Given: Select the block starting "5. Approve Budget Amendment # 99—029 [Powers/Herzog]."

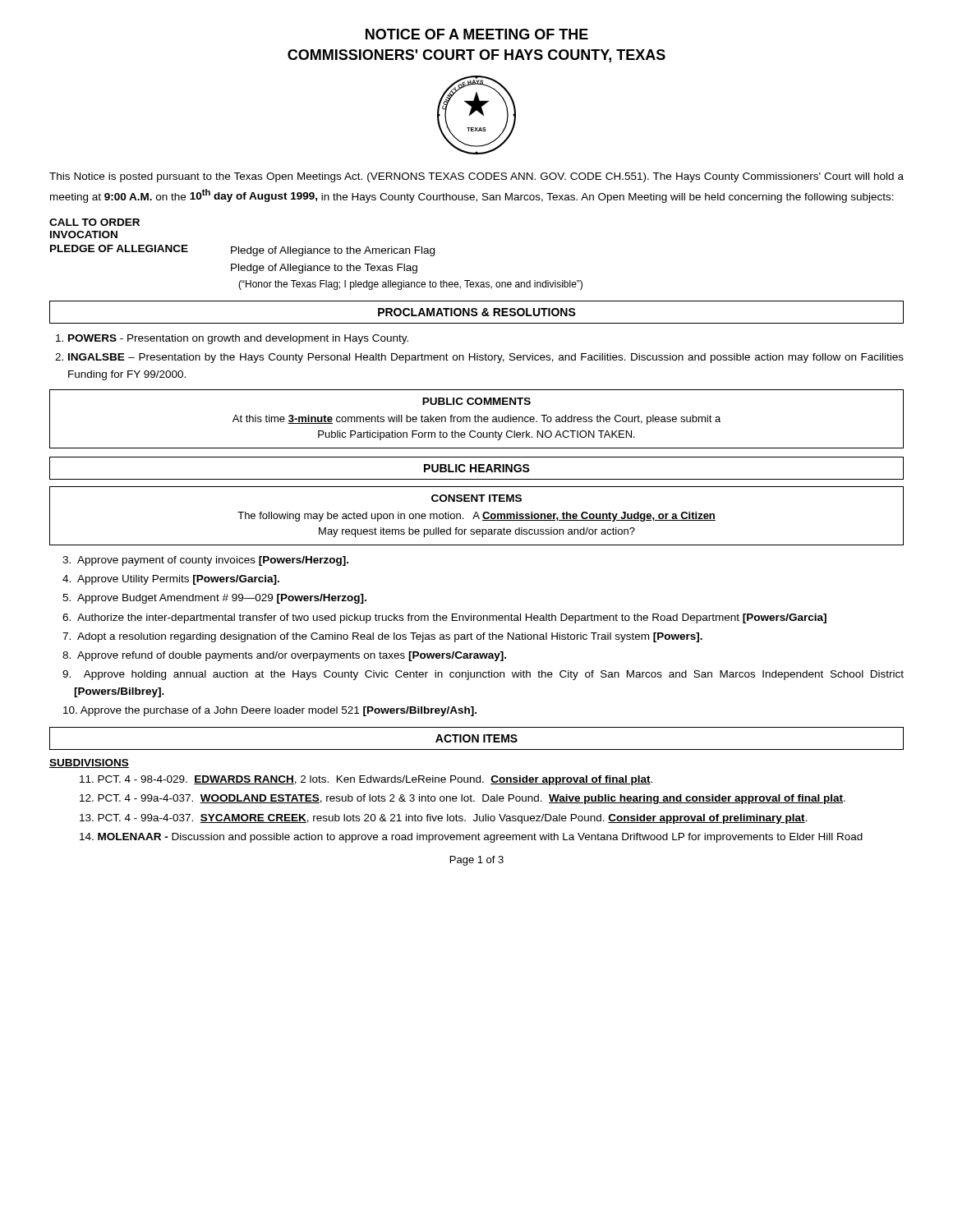Looking at the screenshot, I should [215, 598].
